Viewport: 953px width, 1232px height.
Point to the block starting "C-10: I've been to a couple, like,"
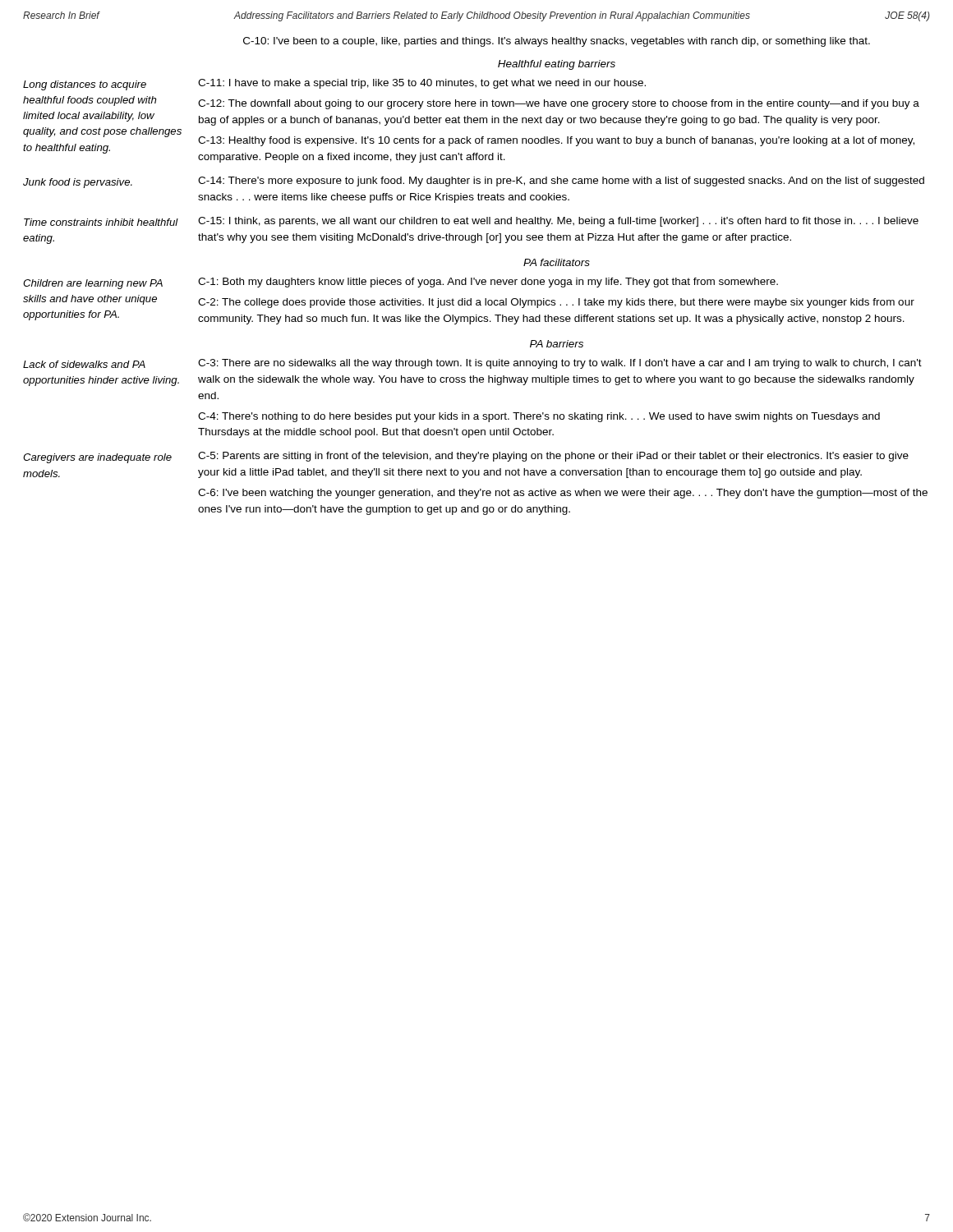click(x=557, y=41)
